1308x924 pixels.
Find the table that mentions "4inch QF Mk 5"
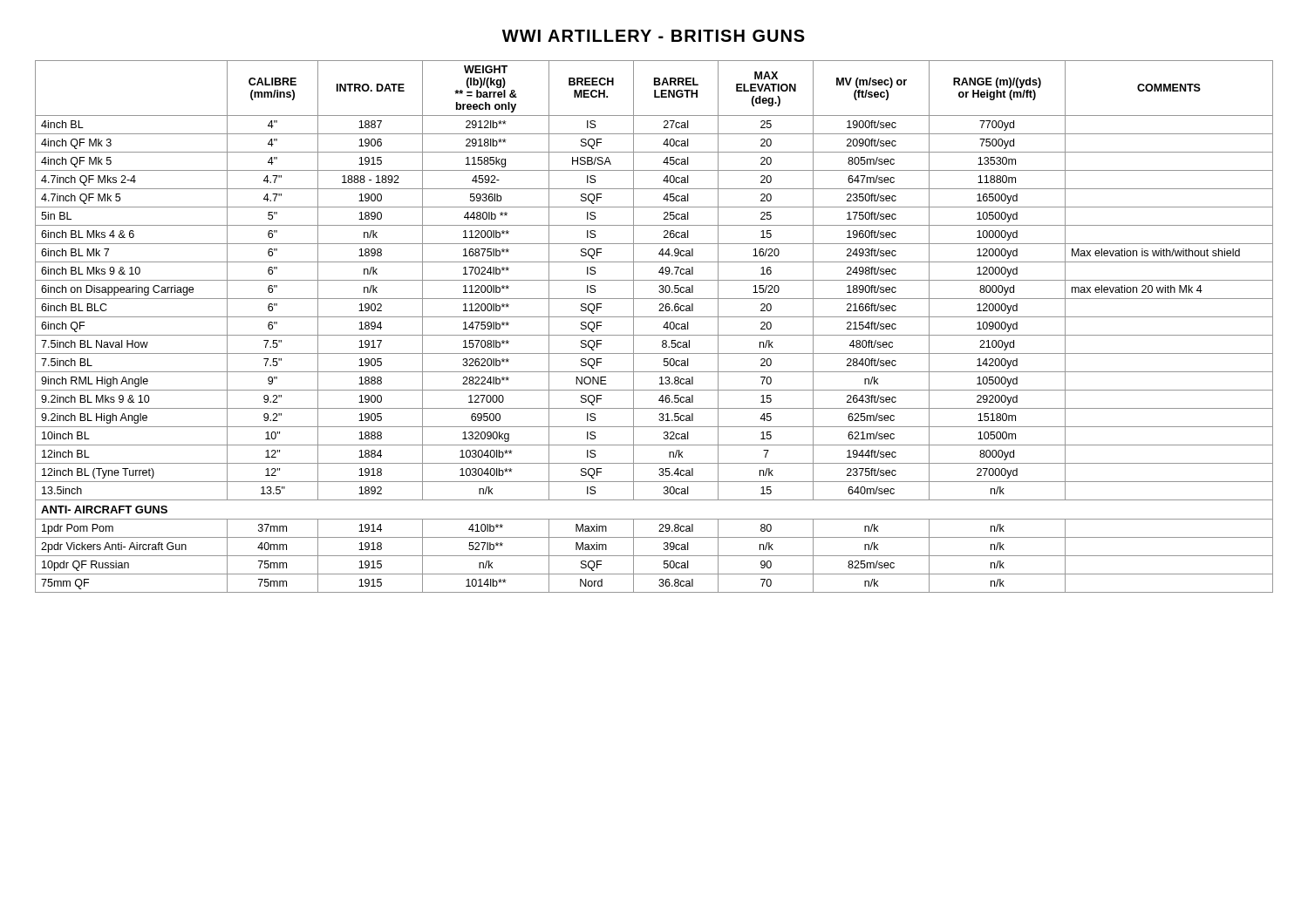pos(654,326)
